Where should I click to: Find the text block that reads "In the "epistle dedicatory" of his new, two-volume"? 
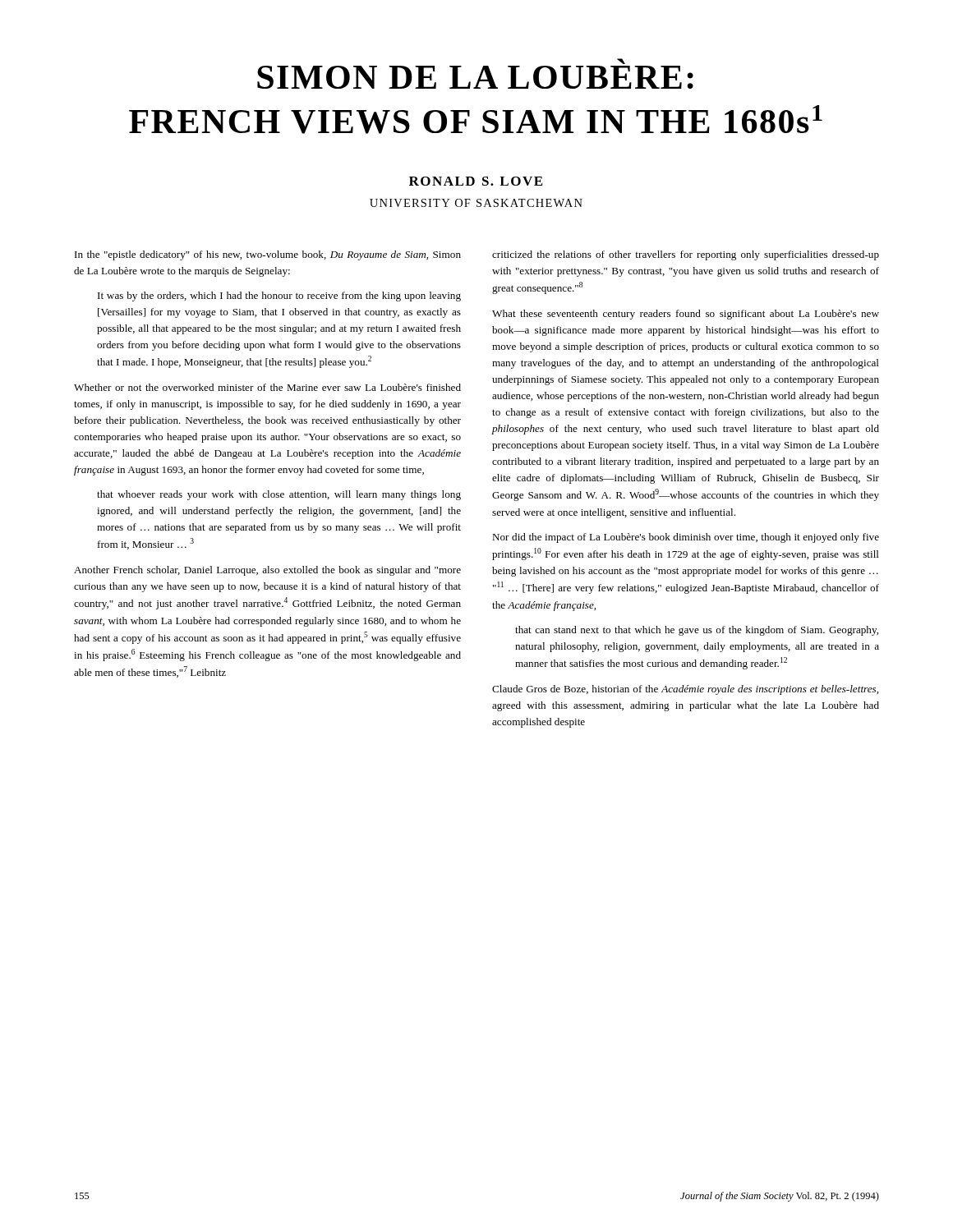click(267, 263)
